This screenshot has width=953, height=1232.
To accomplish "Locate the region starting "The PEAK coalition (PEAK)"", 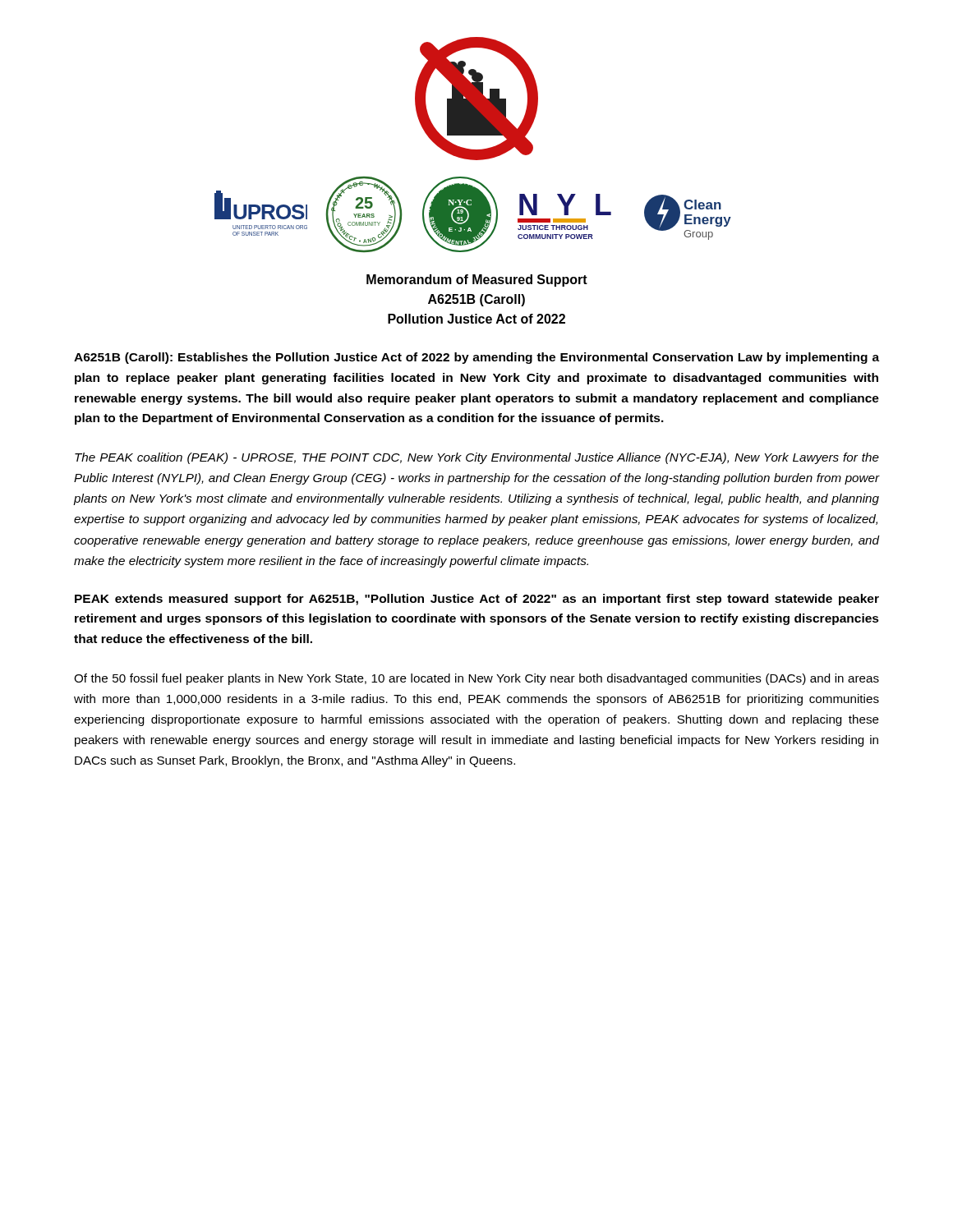I will click(476, 509).
